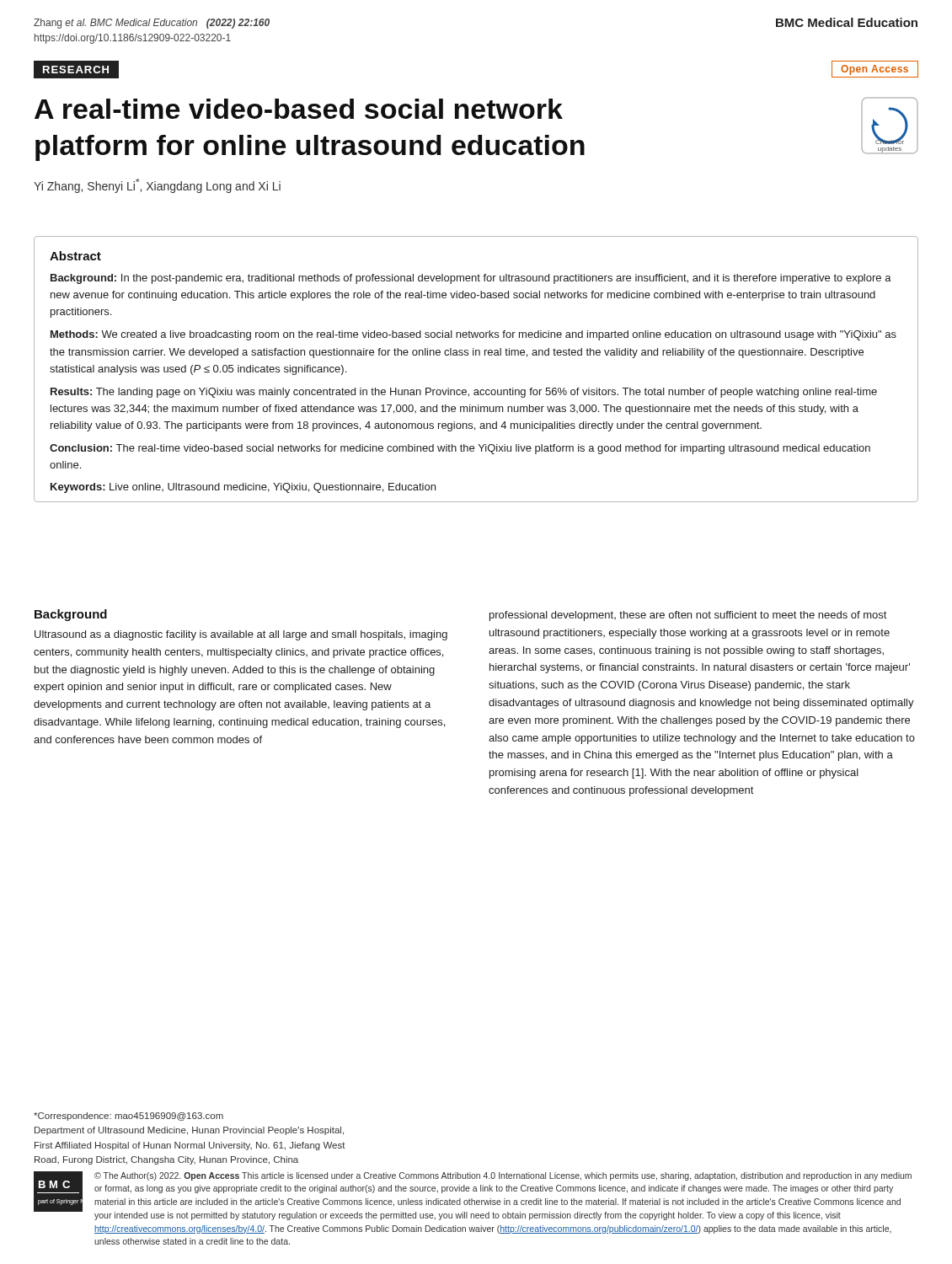Screen dimensions: 1264x952
Task: Find the block on this page that starts "Ultrasound as a diagnostic facility"
Action: click(241, 687)
